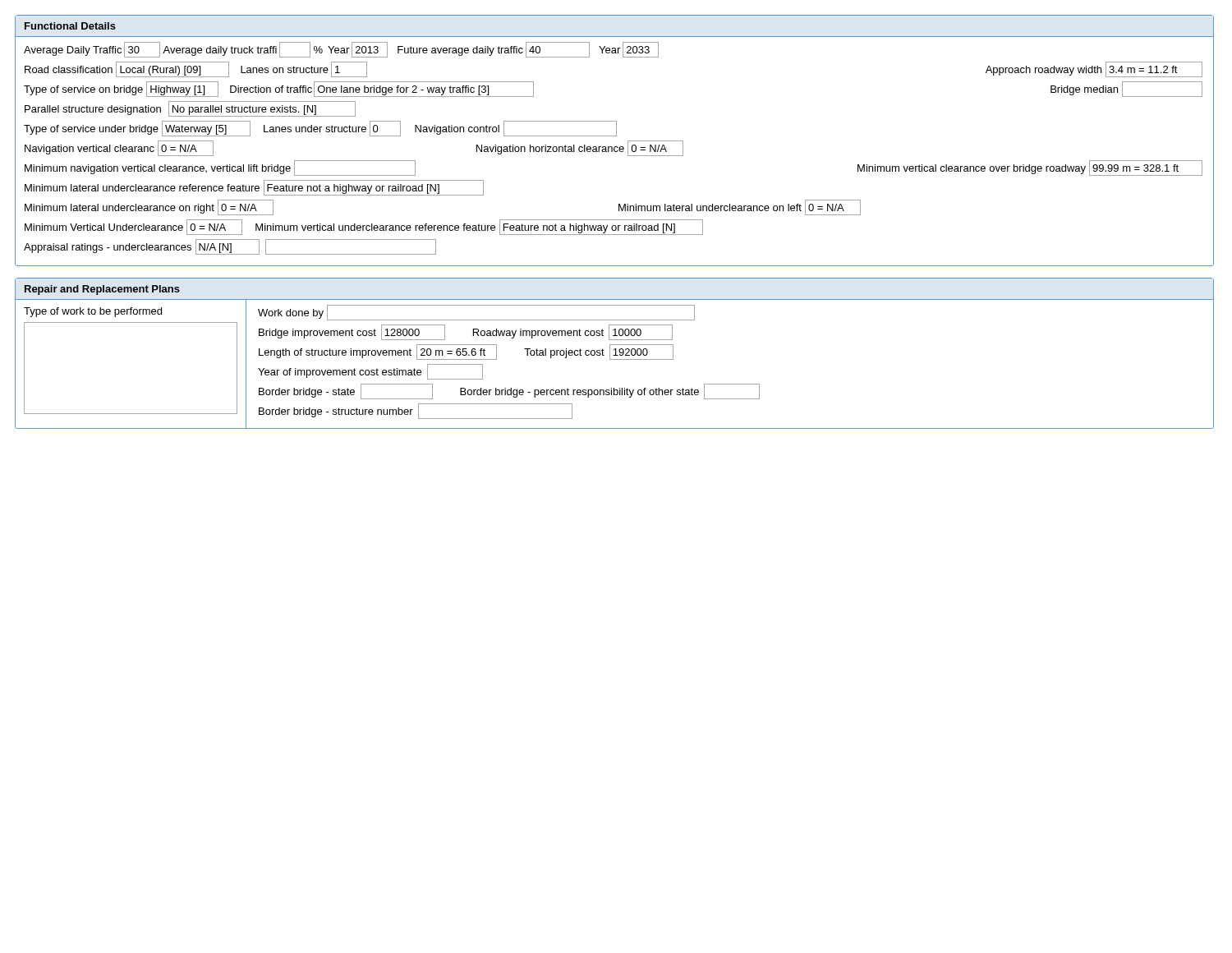
Task: Locate the text block with the text "Minimum lateral underclearance reference feature"
Action: (254, 188)
